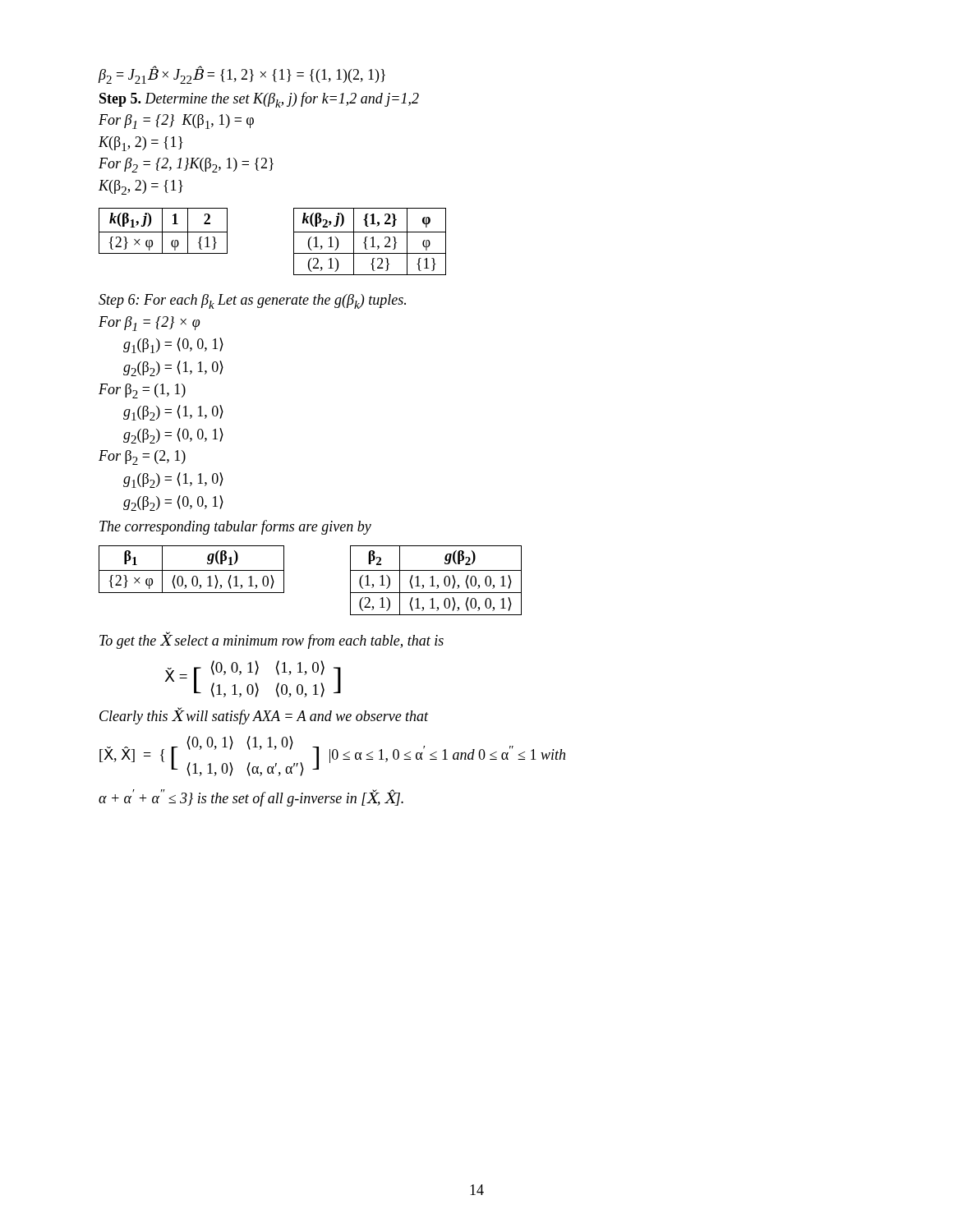Navigate to the passage starting "[X̌, X̂] = {"
The image size is (953, 1232).
[x=332, y=756]
